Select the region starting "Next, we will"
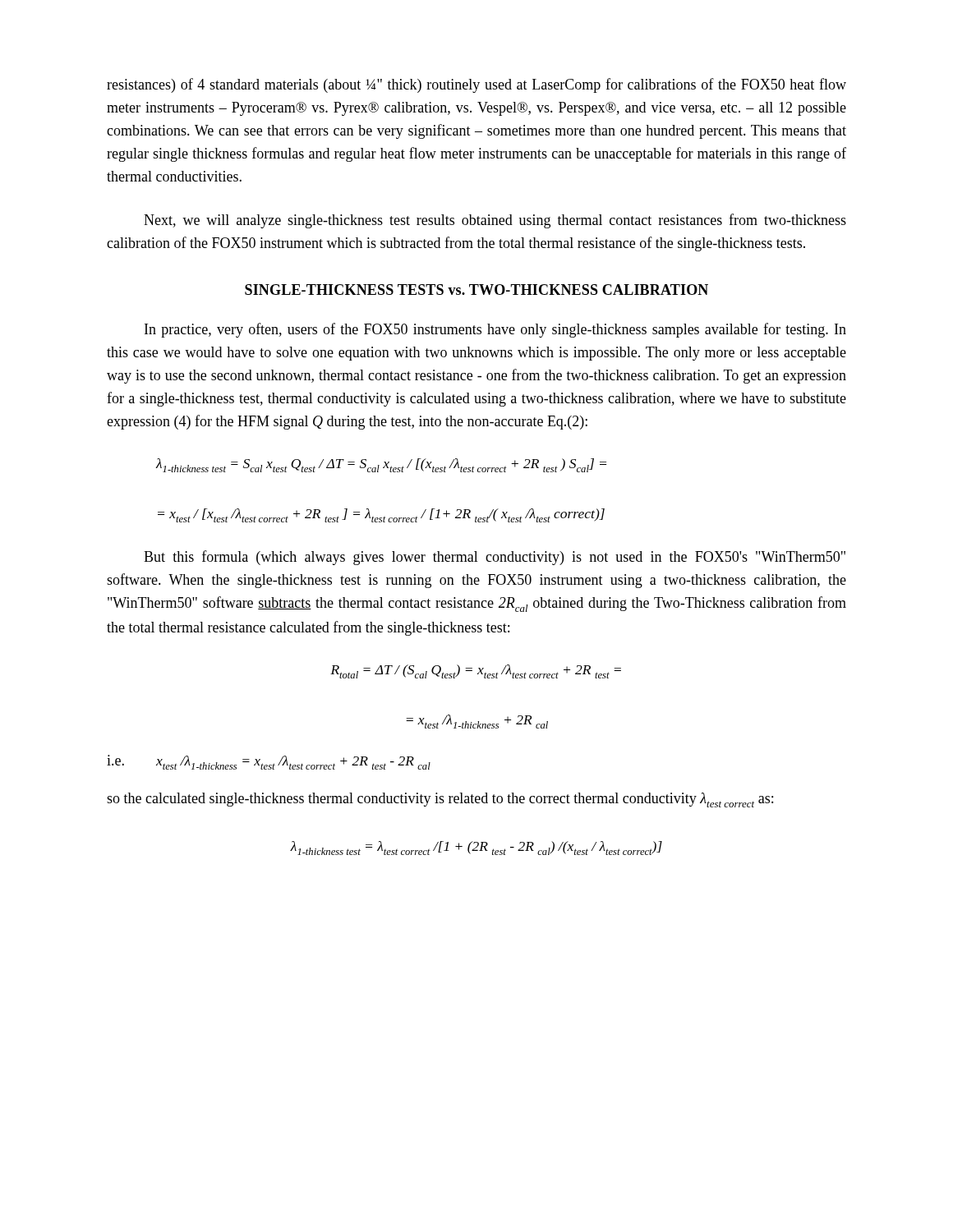 pos(476,232)
